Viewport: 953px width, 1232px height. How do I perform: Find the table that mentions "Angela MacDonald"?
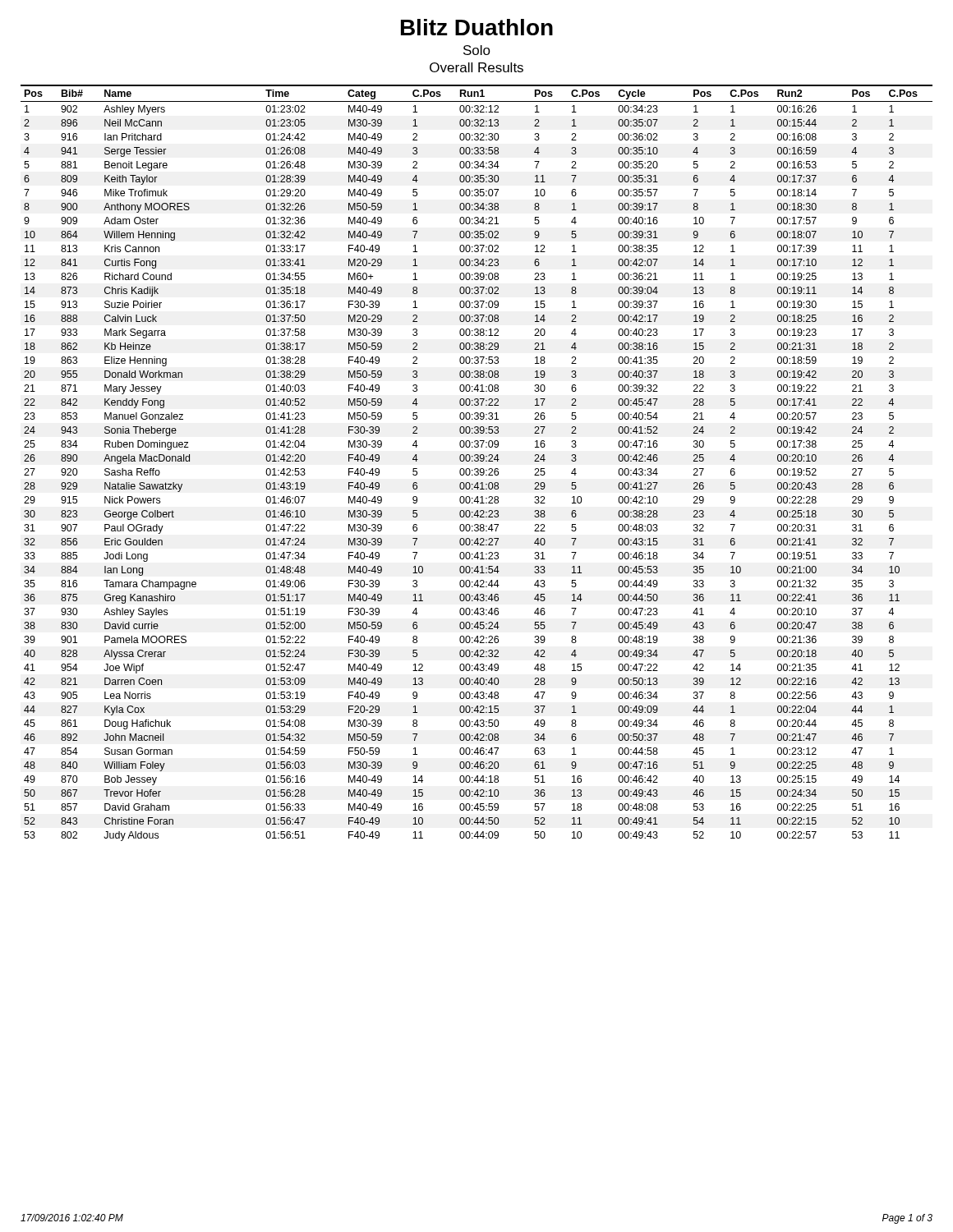476,463
